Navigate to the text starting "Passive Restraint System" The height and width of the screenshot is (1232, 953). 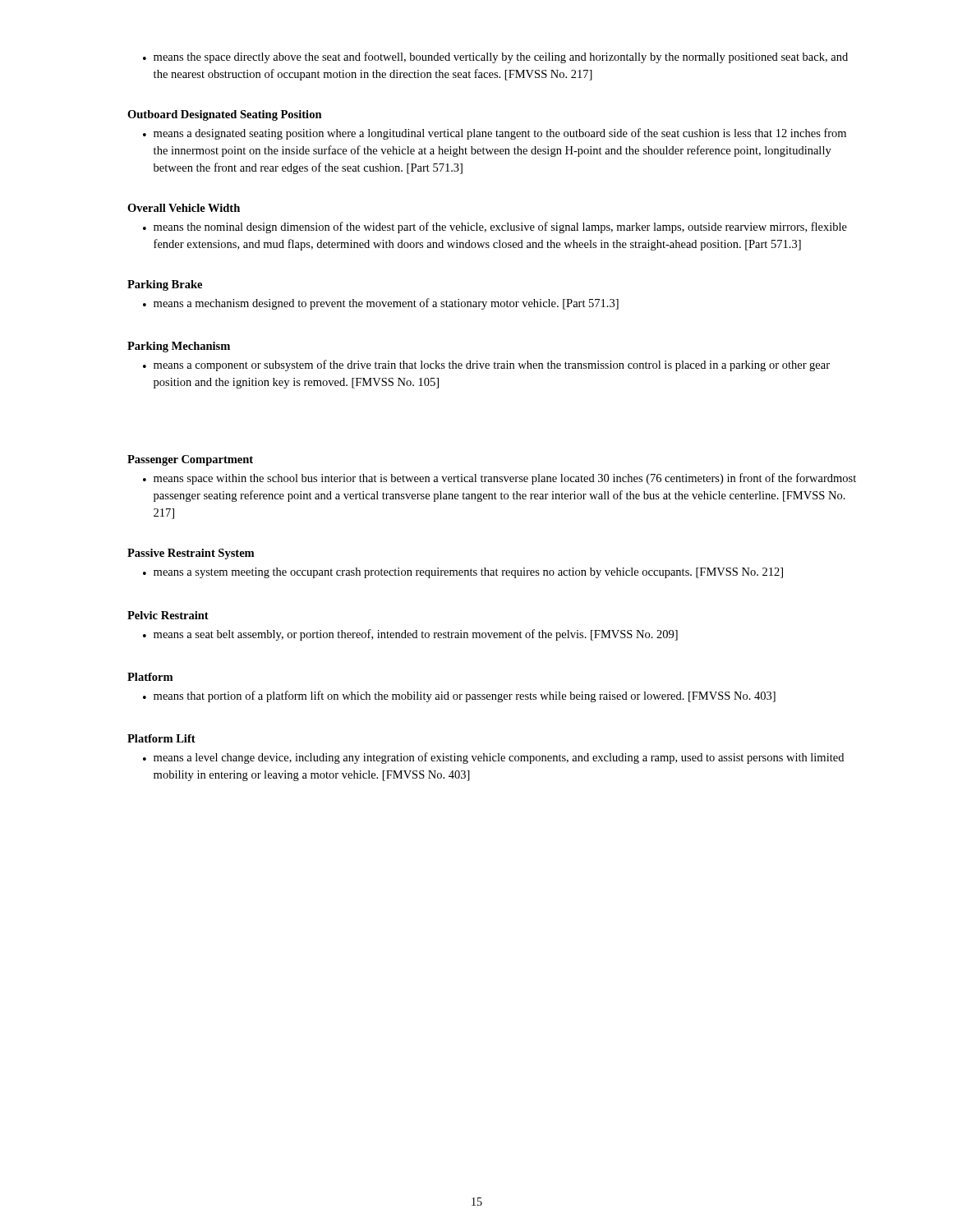191,553
